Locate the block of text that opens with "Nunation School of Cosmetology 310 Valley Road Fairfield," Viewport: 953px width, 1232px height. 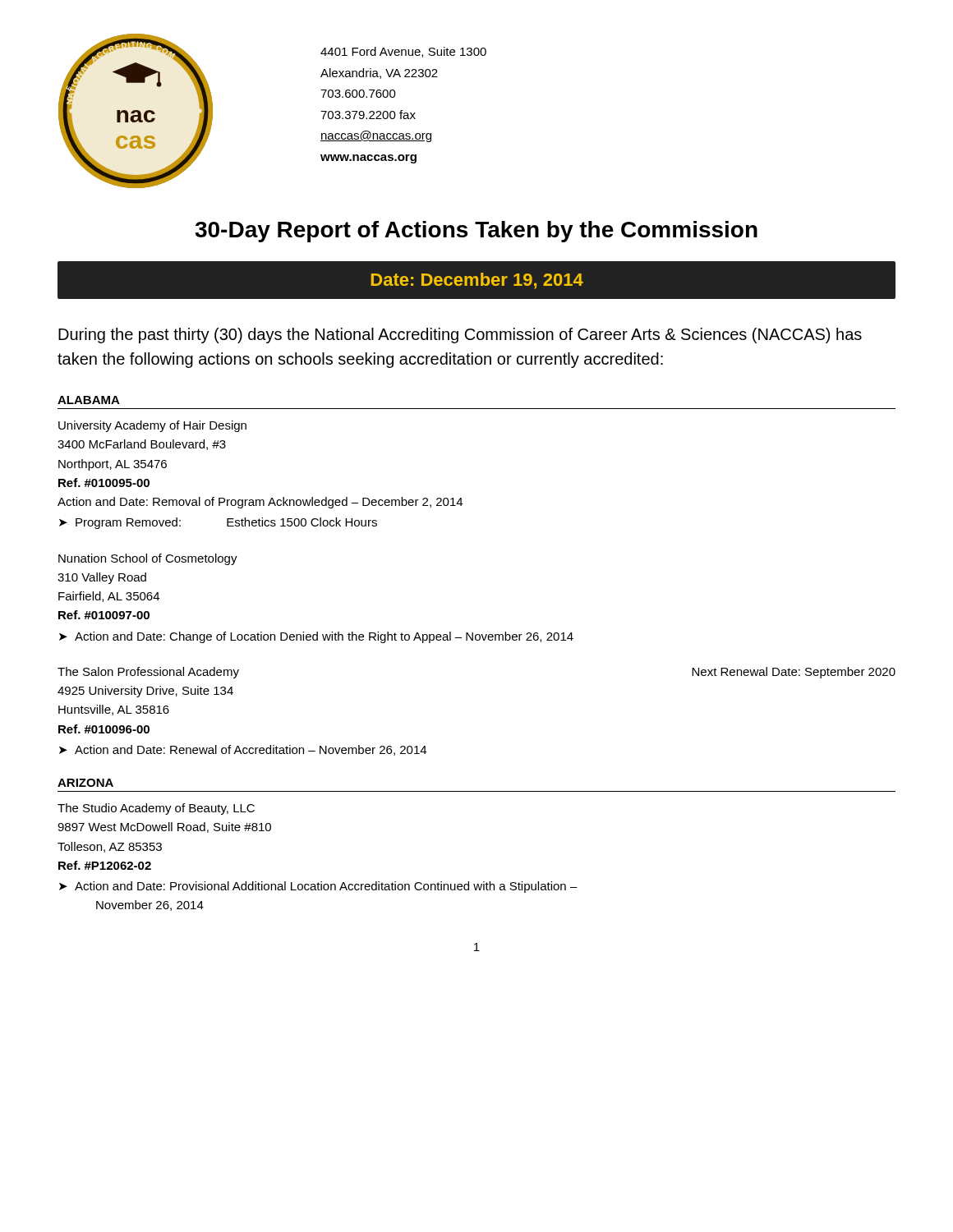148,559
